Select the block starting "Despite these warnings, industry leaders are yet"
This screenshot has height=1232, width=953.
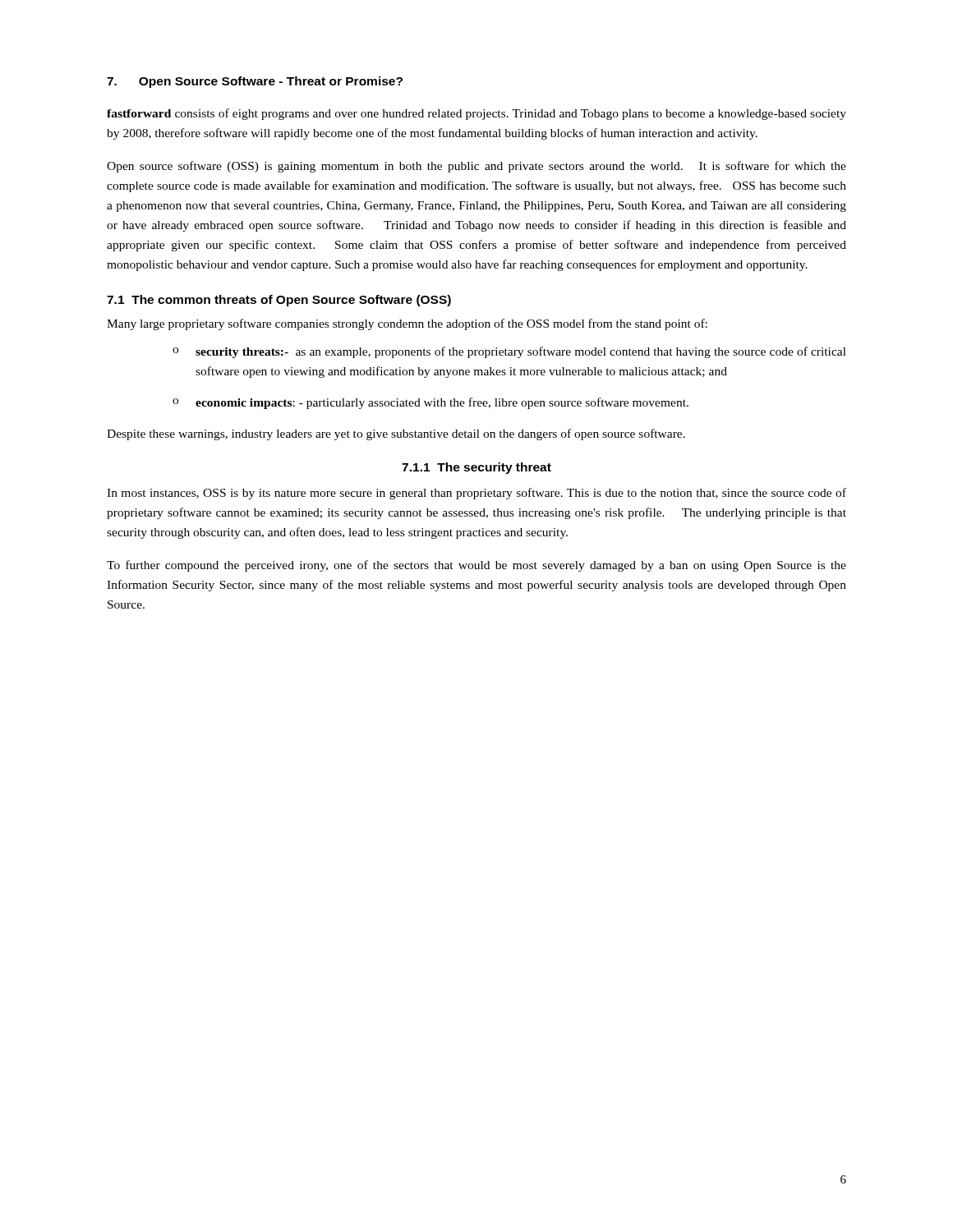396,433
